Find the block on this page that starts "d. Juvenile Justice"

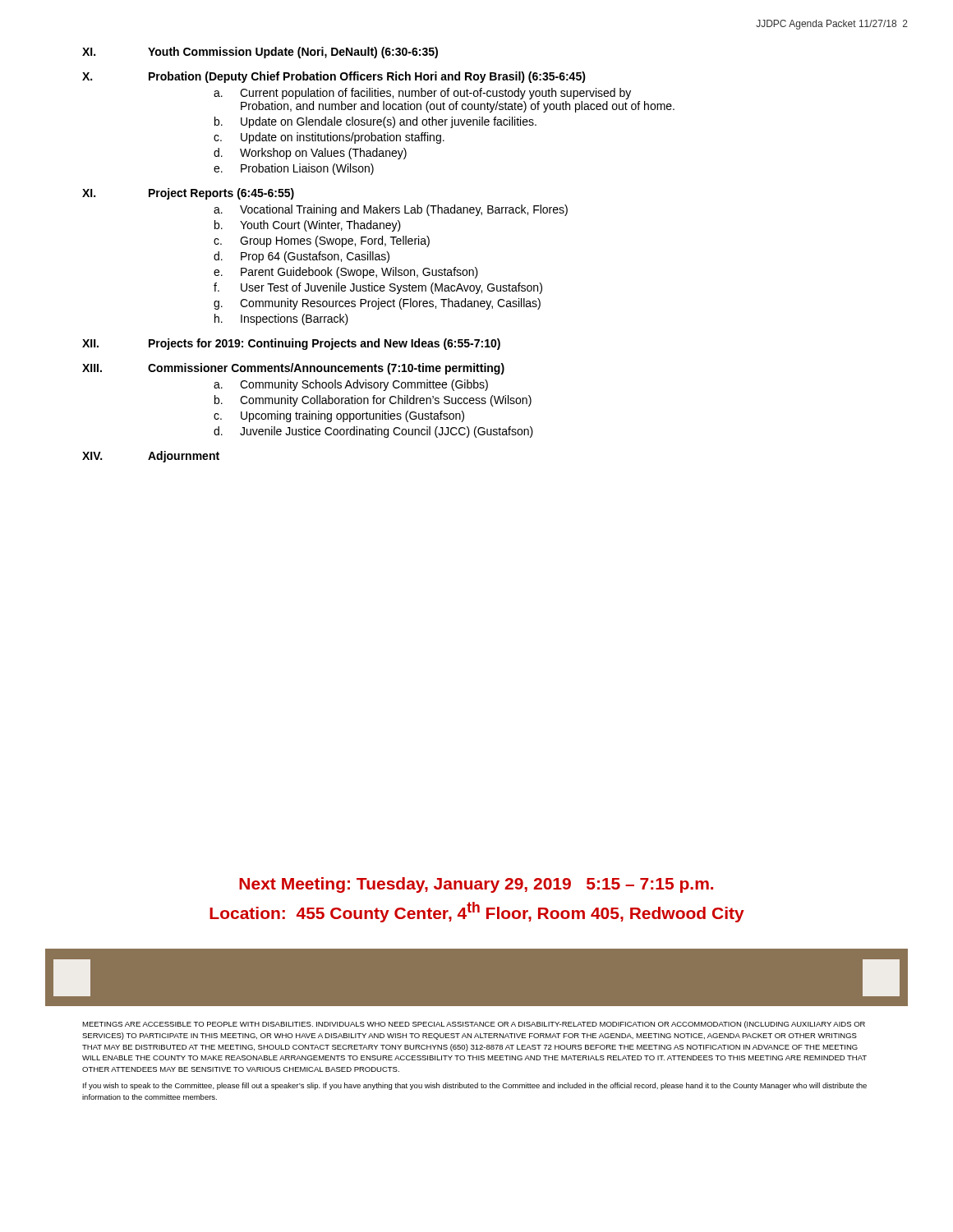click(373, 432)
